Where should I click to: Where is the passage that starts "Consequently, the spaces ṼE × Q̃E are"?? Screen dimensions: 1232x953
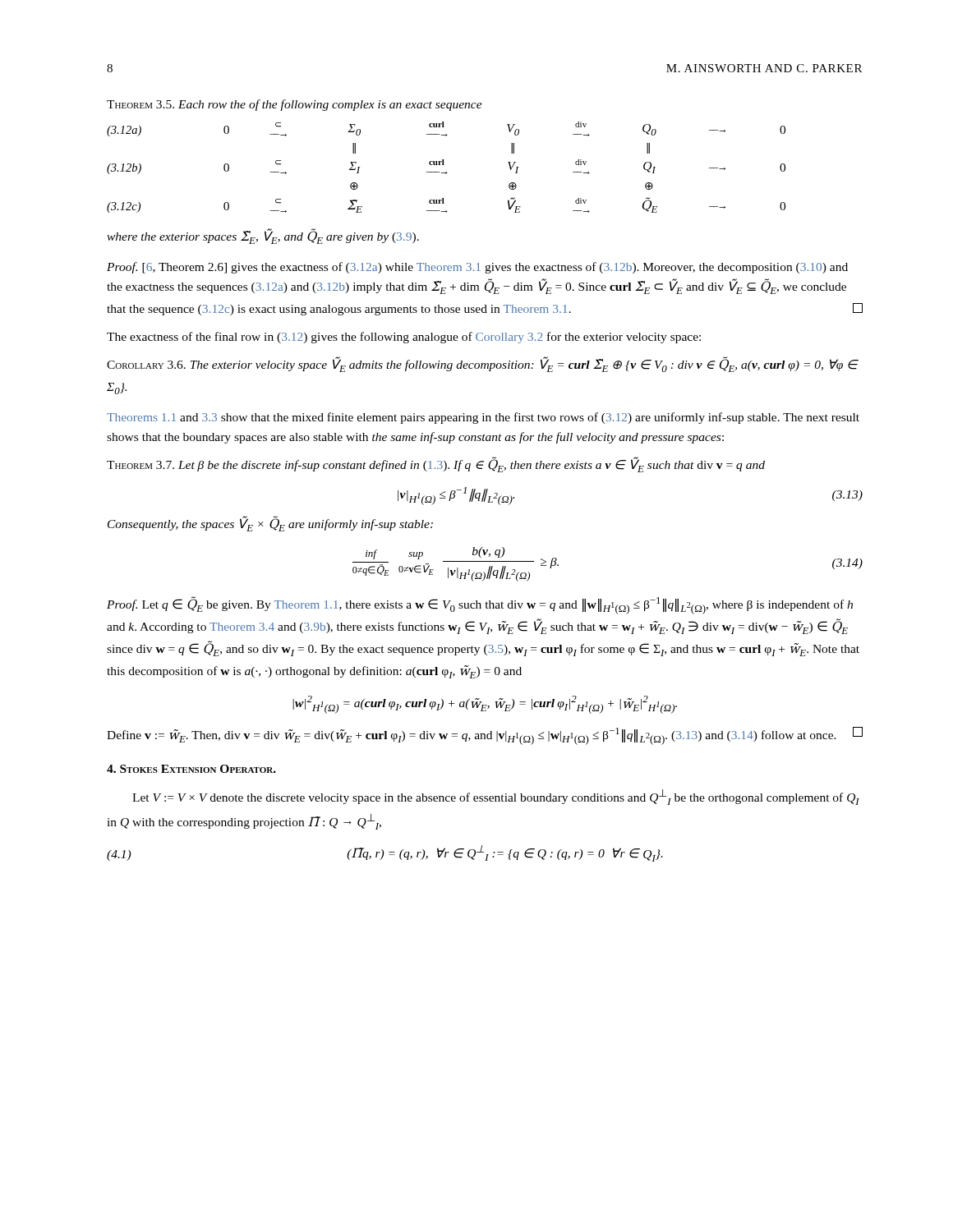pos(270,525)
